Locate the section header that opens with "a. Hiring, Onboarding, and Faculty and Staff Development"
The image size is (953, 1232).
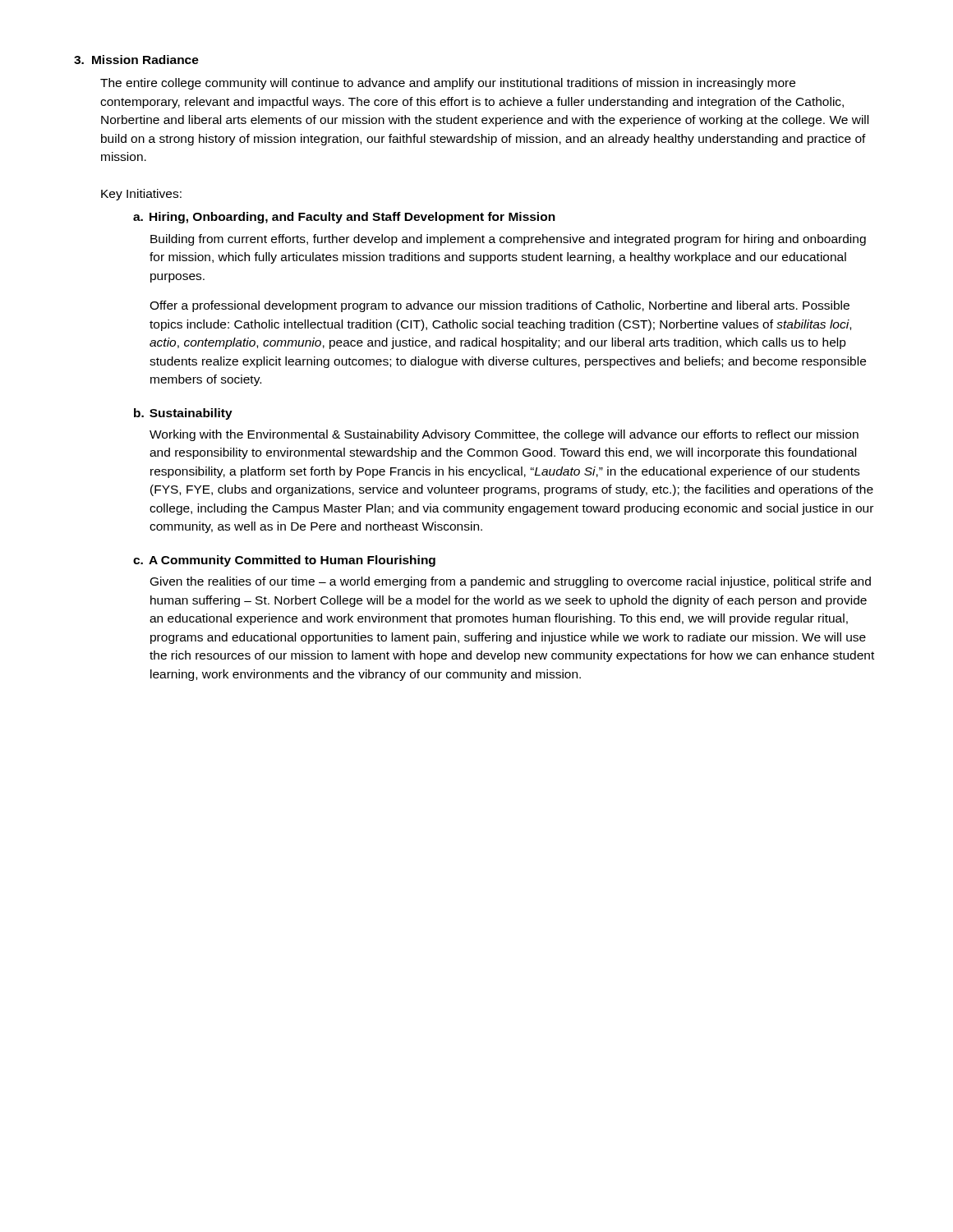tap(344, 217)
